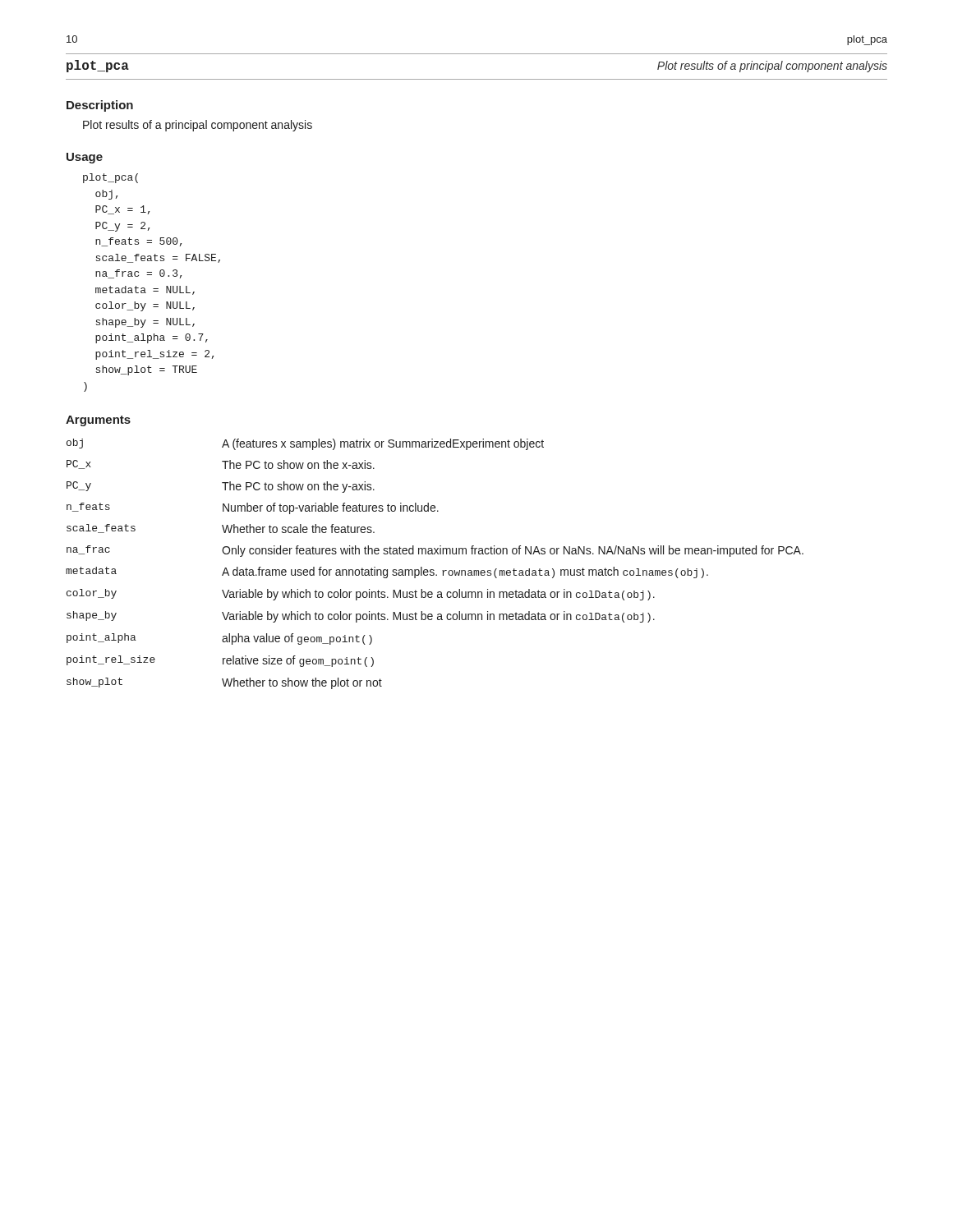The height and width of the screenshot is (1232, 953).
Task: Click the title
Action: point(97,67)
